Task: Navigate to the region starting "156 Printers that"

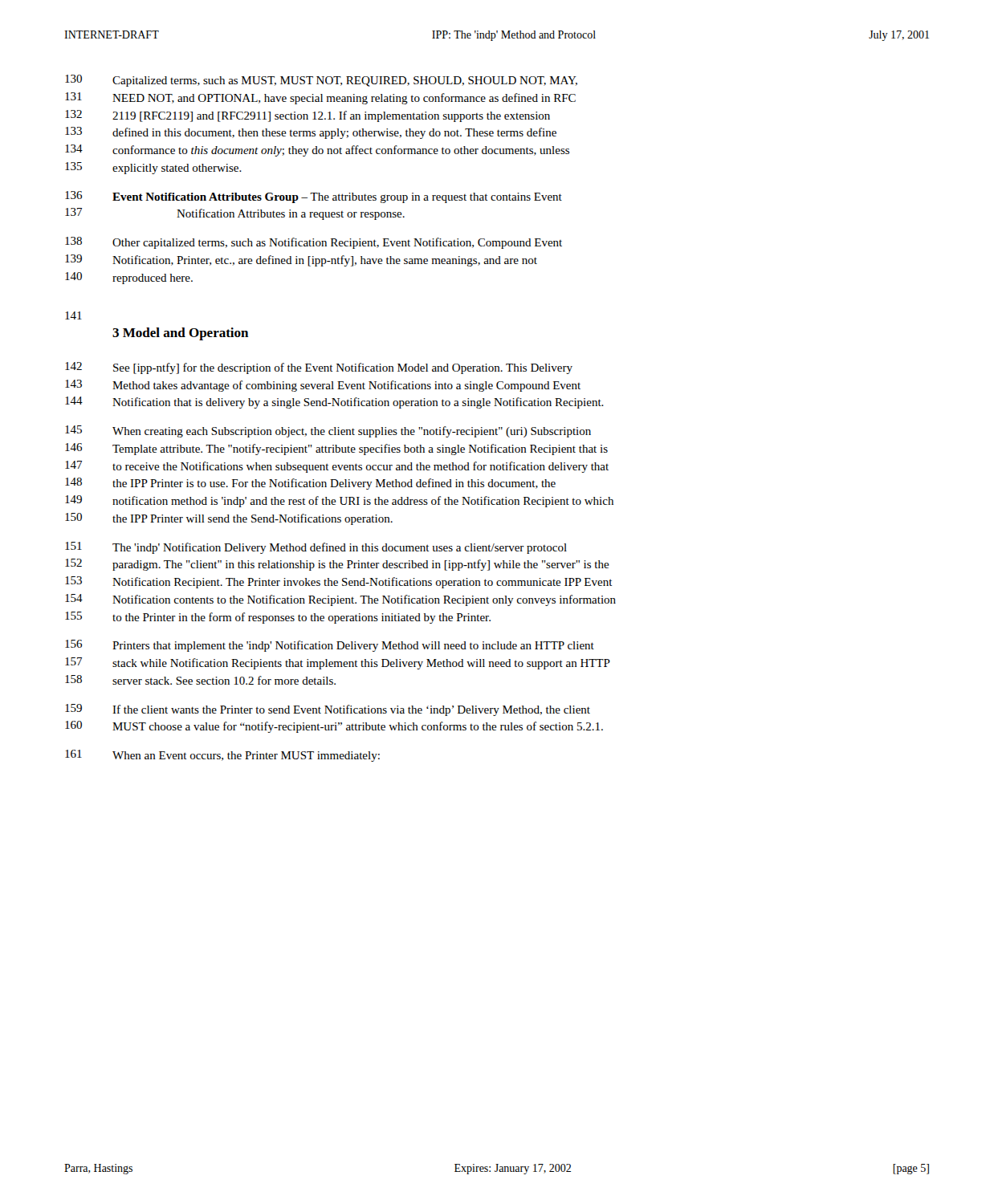Action: tap(497, 664)
